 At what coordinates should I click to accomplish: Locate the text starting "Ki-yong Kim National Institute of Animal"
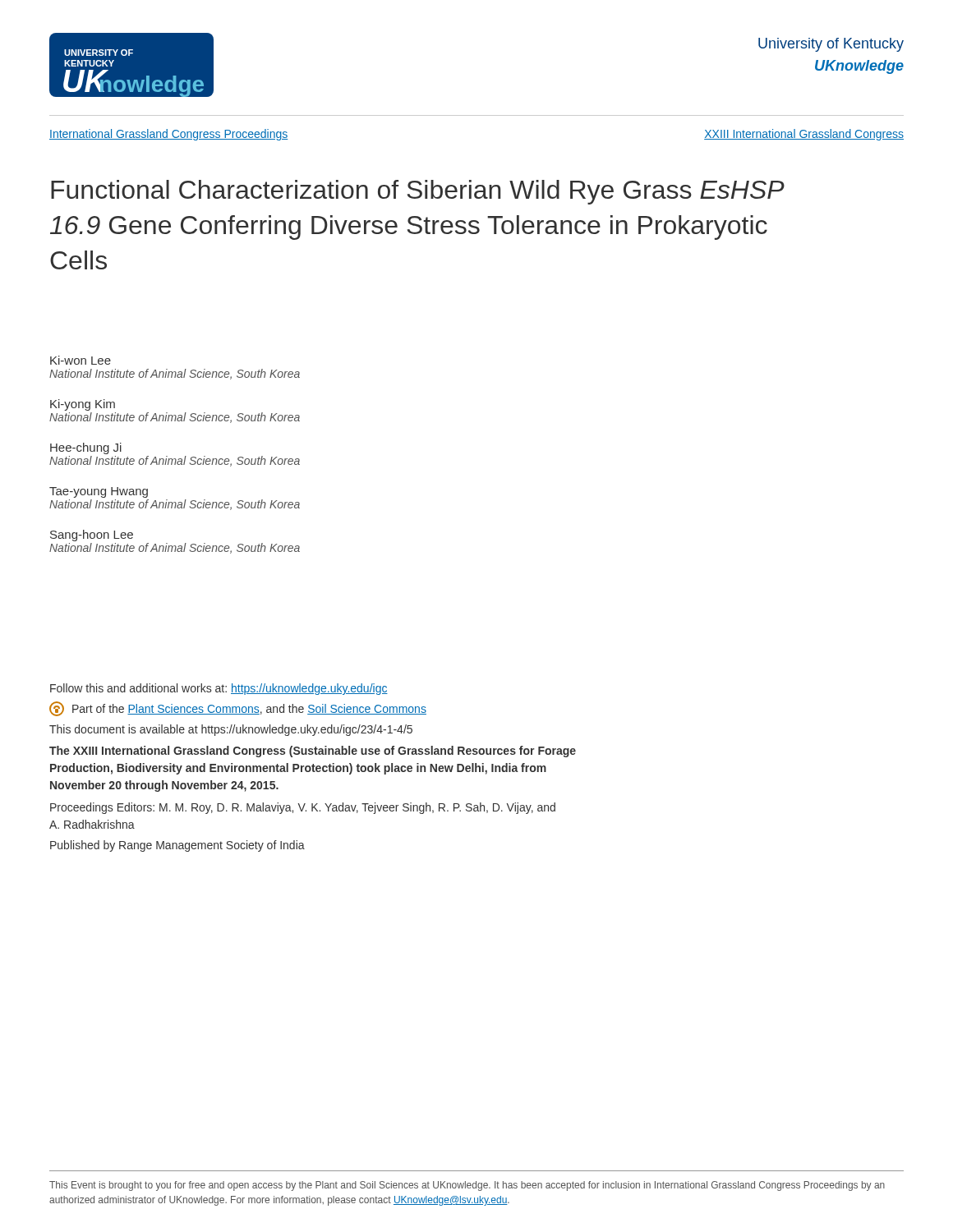175,410
